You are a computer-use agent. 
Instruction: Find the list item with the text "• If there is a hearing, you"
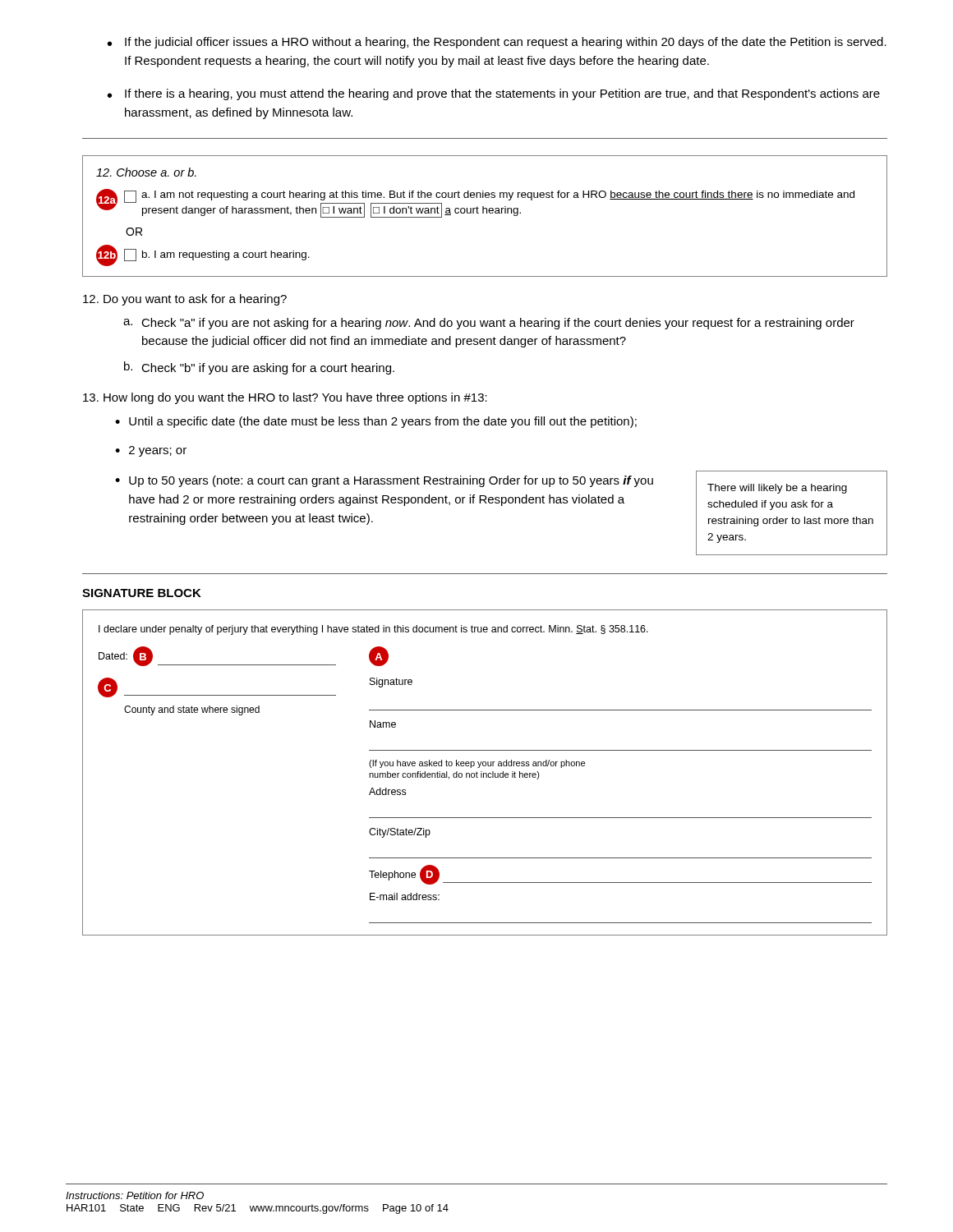click(497, 103)
